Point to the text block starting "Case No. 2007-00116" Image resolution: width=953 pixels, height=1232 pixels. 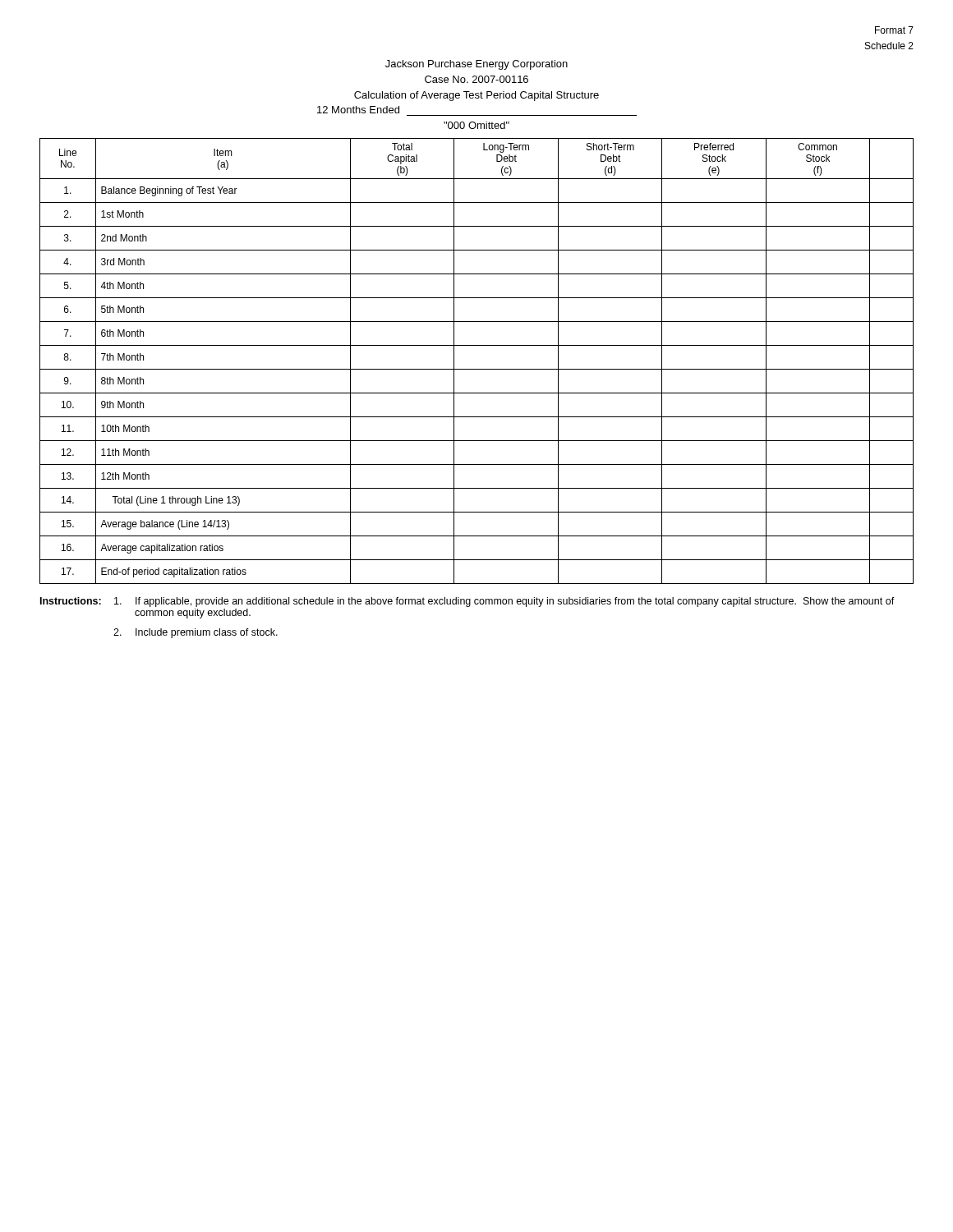pos(476,79)
